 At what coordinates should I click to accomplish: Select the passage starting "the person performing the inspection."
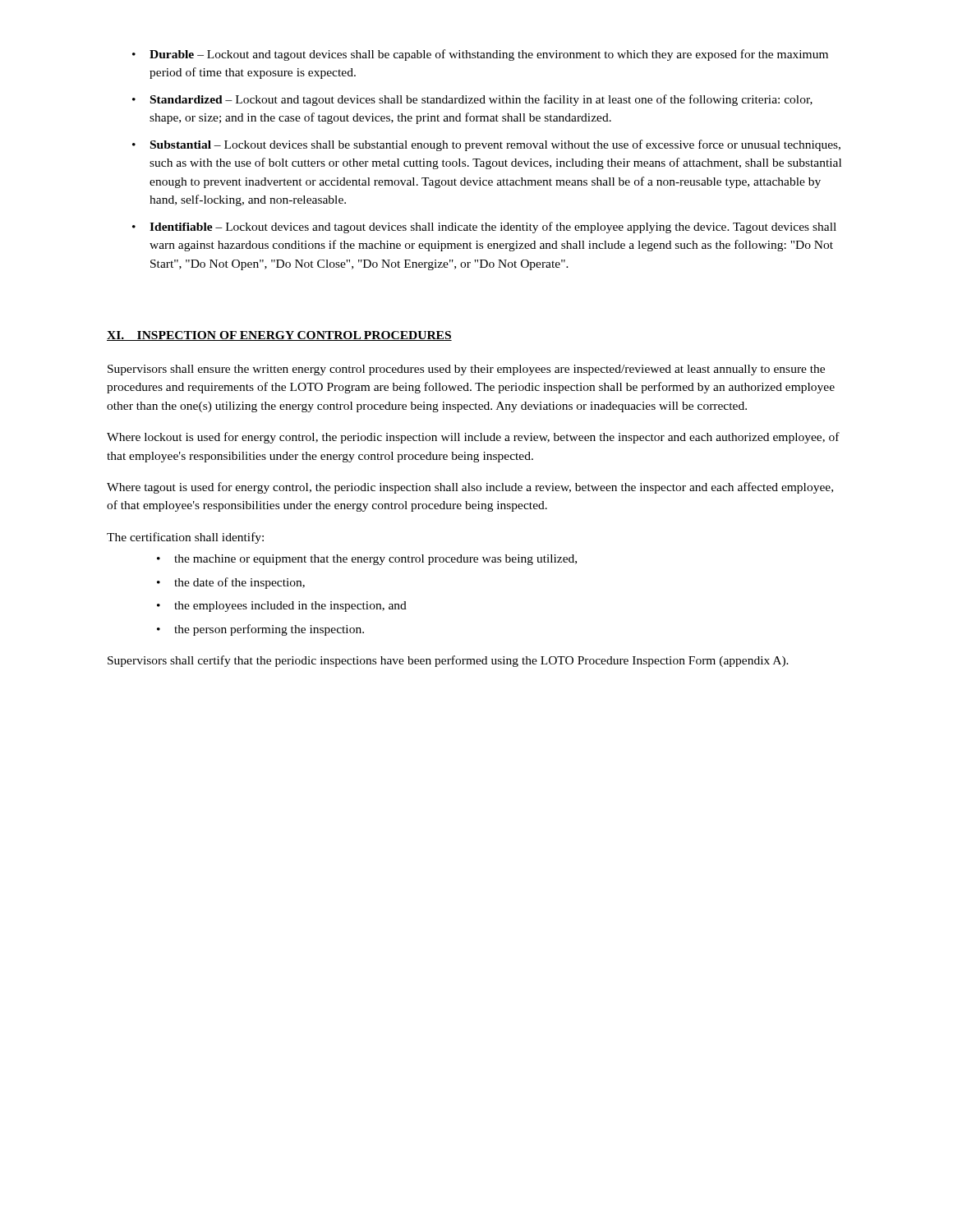point(260,630)
